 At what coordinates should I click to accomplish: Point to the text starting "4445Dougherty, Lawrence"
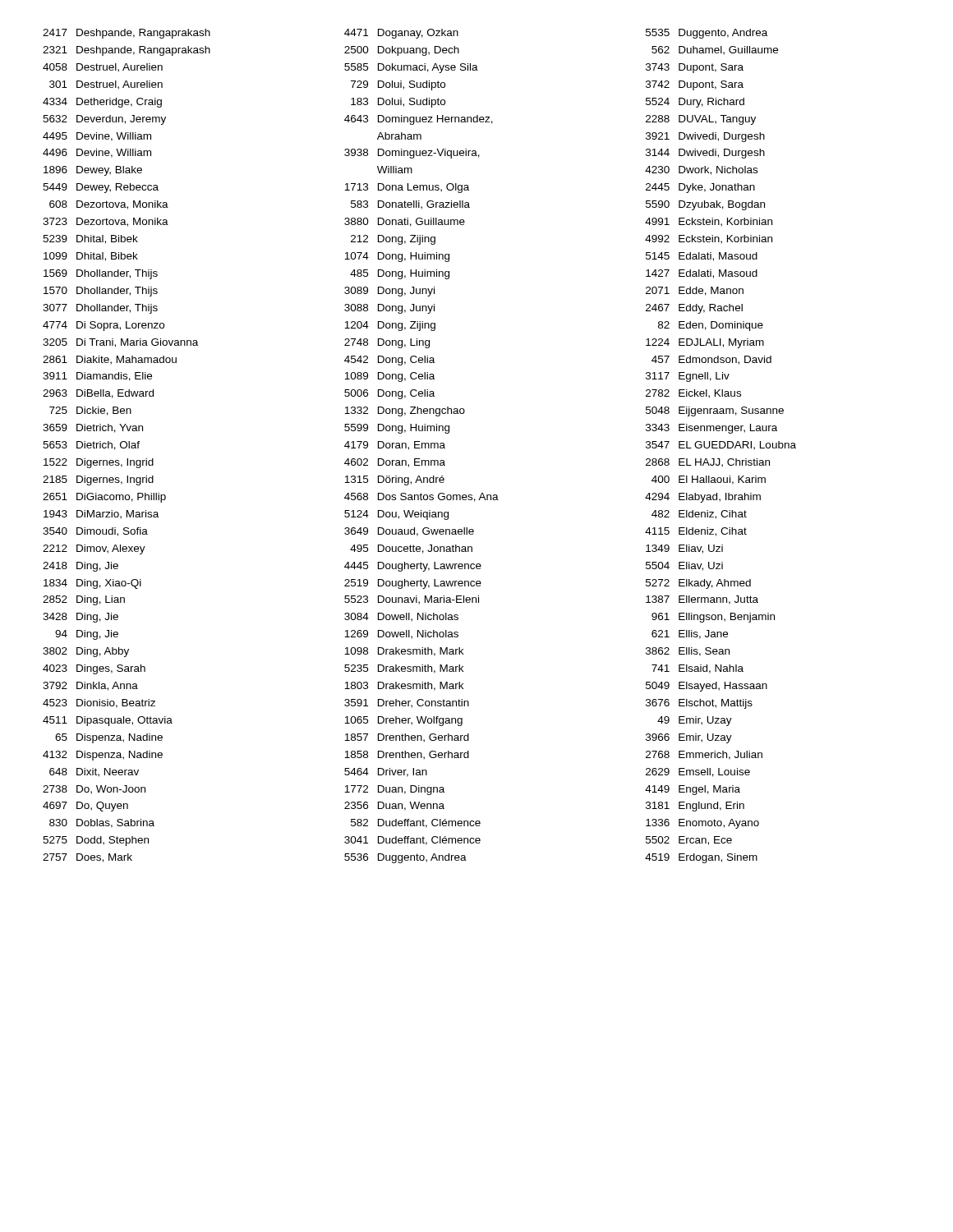404,566
